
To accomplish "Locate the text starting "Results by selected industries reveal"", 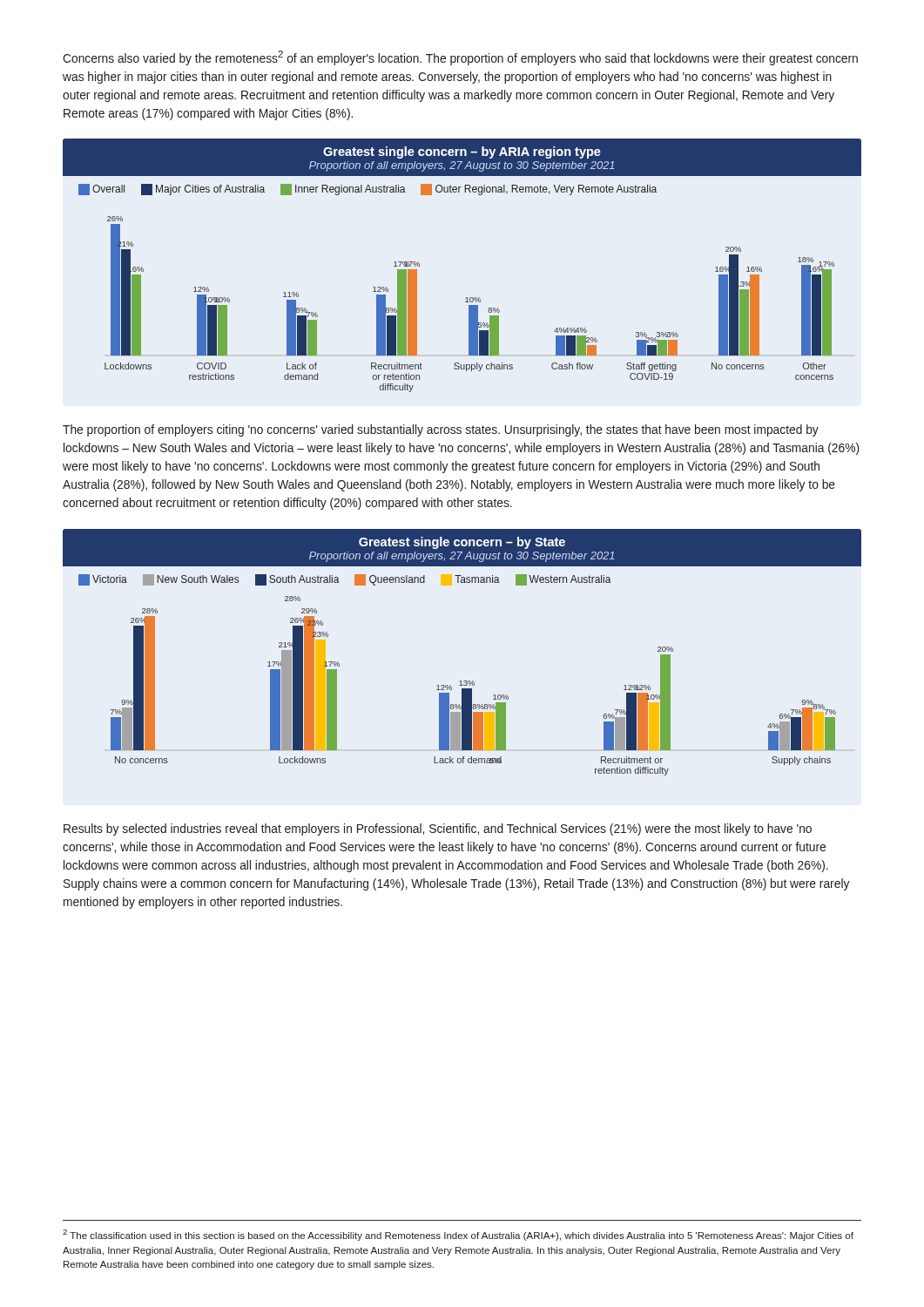I will [x=456, y=866].
